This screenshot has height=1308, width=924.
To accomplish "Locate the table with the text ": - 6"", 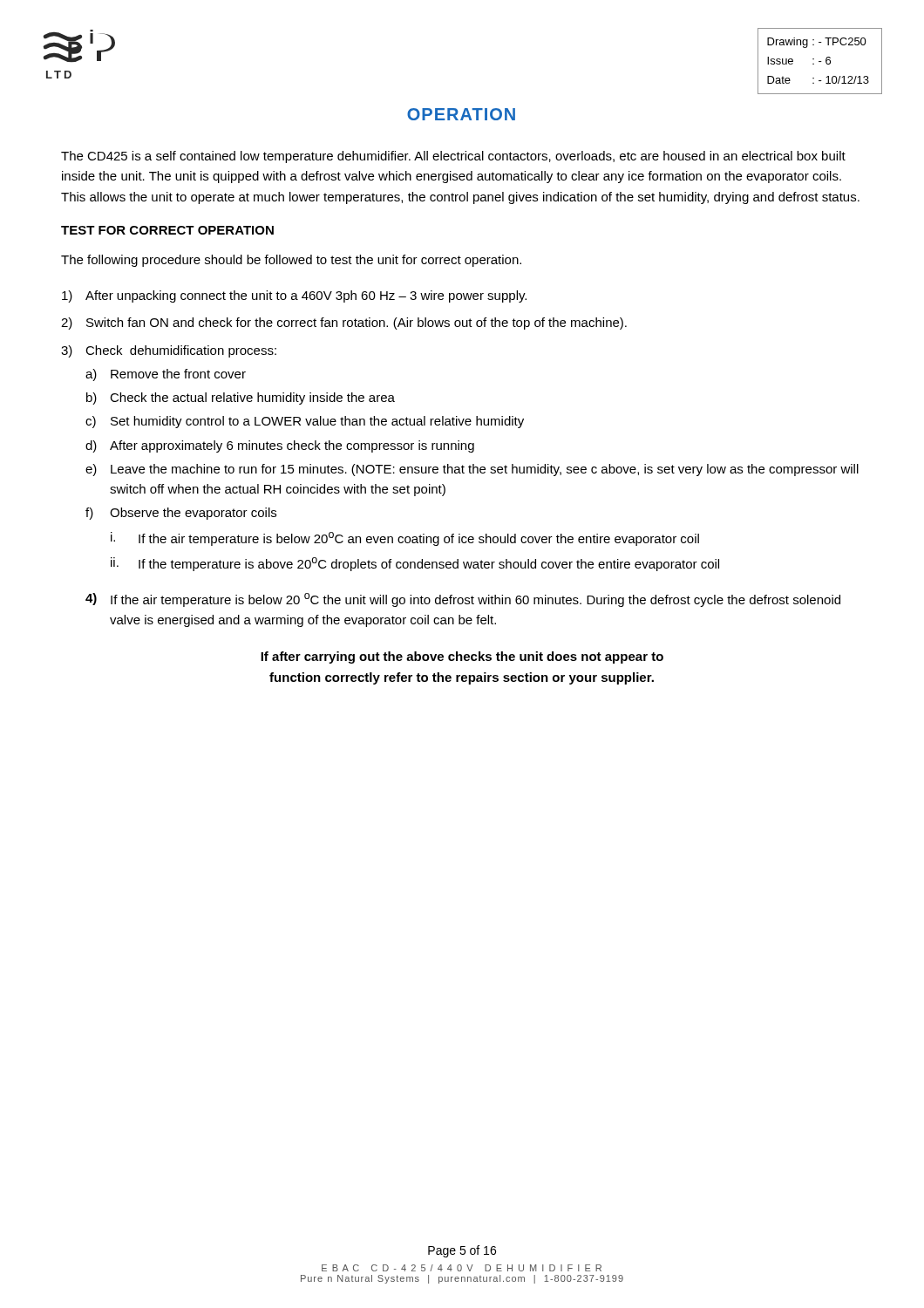I will click(x=820, y=59).
